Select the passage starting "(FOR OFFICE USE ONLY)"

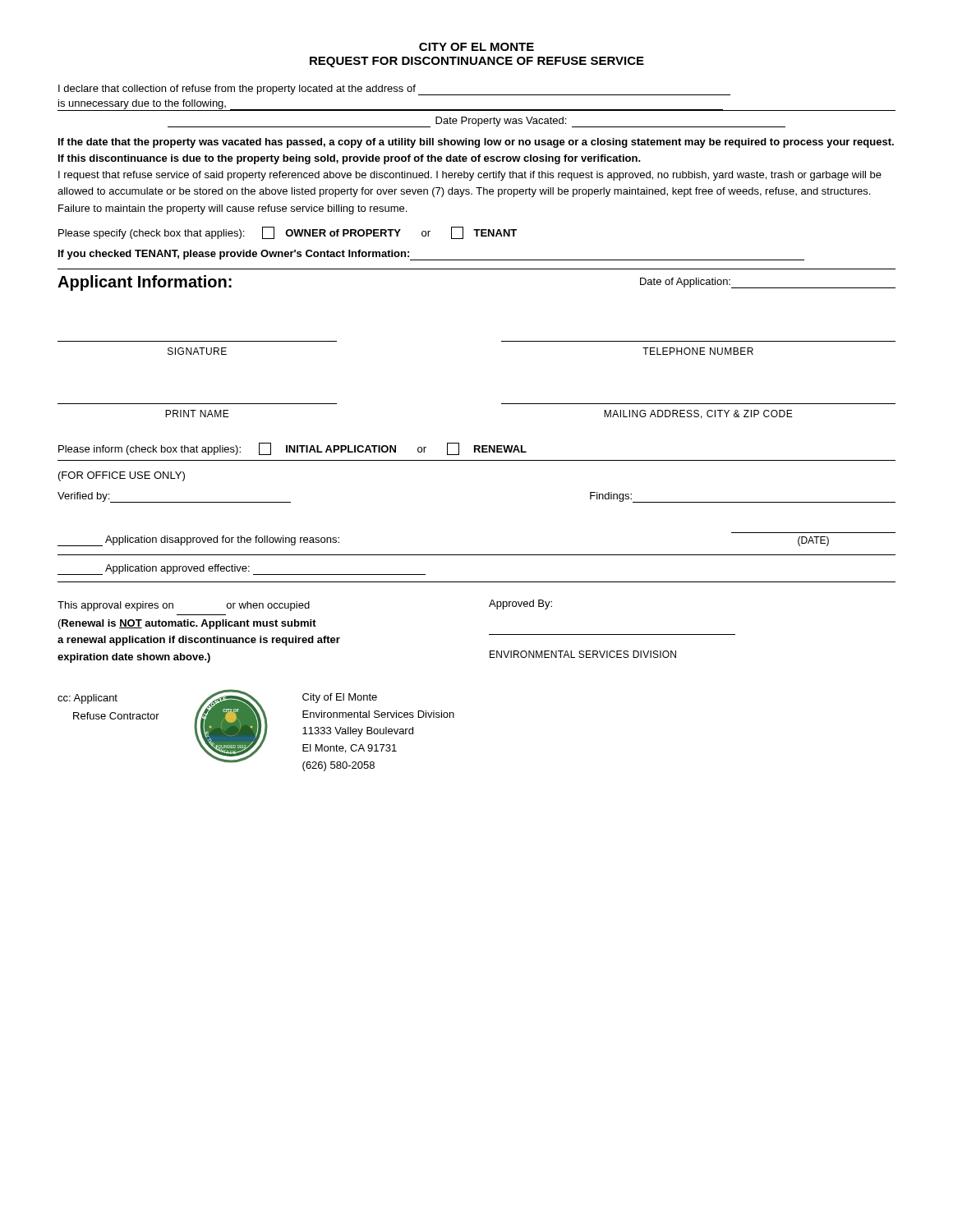point(121,475)
